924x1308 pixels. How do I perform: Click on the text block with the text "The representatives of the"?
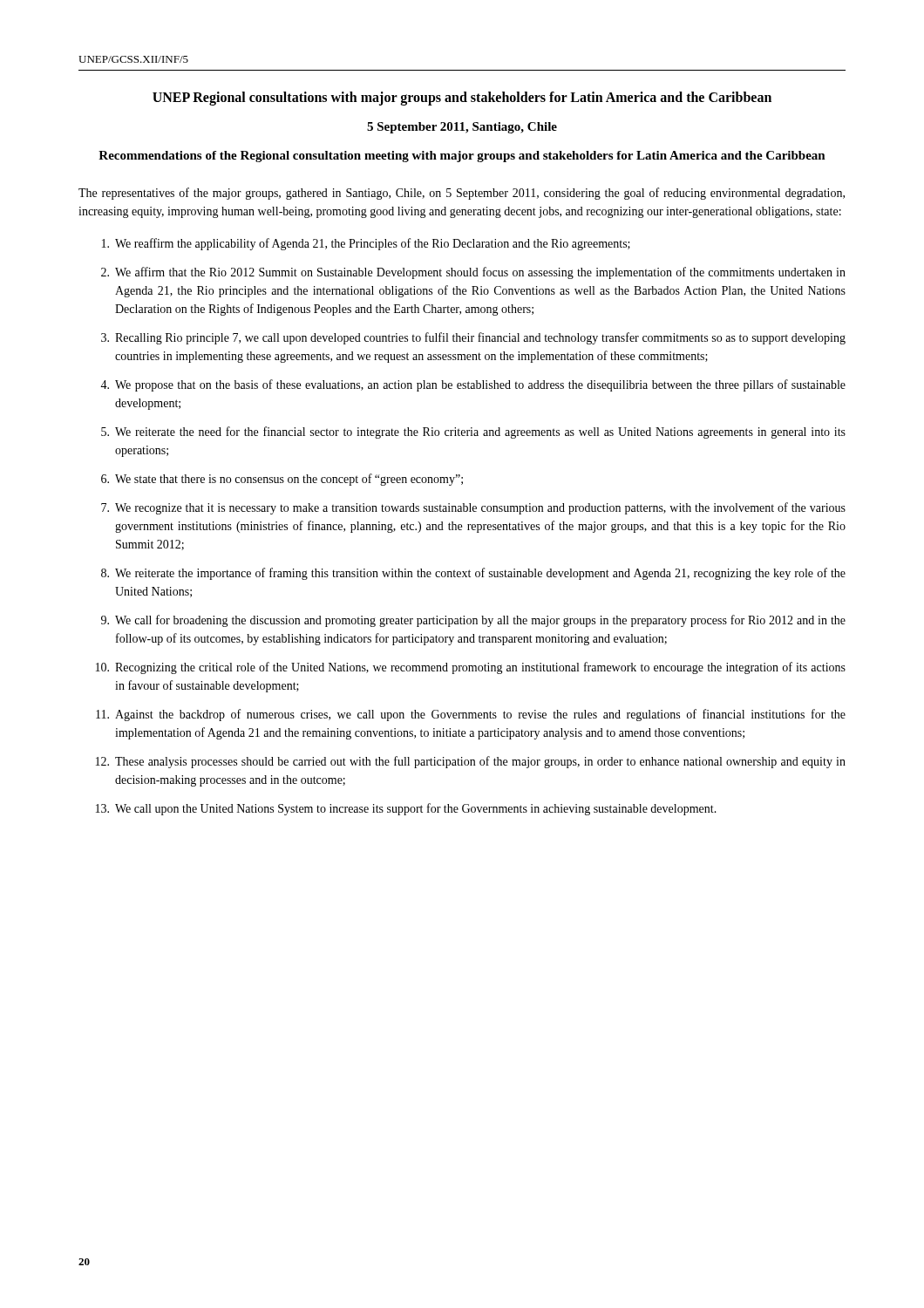click(x=462, y=202)
